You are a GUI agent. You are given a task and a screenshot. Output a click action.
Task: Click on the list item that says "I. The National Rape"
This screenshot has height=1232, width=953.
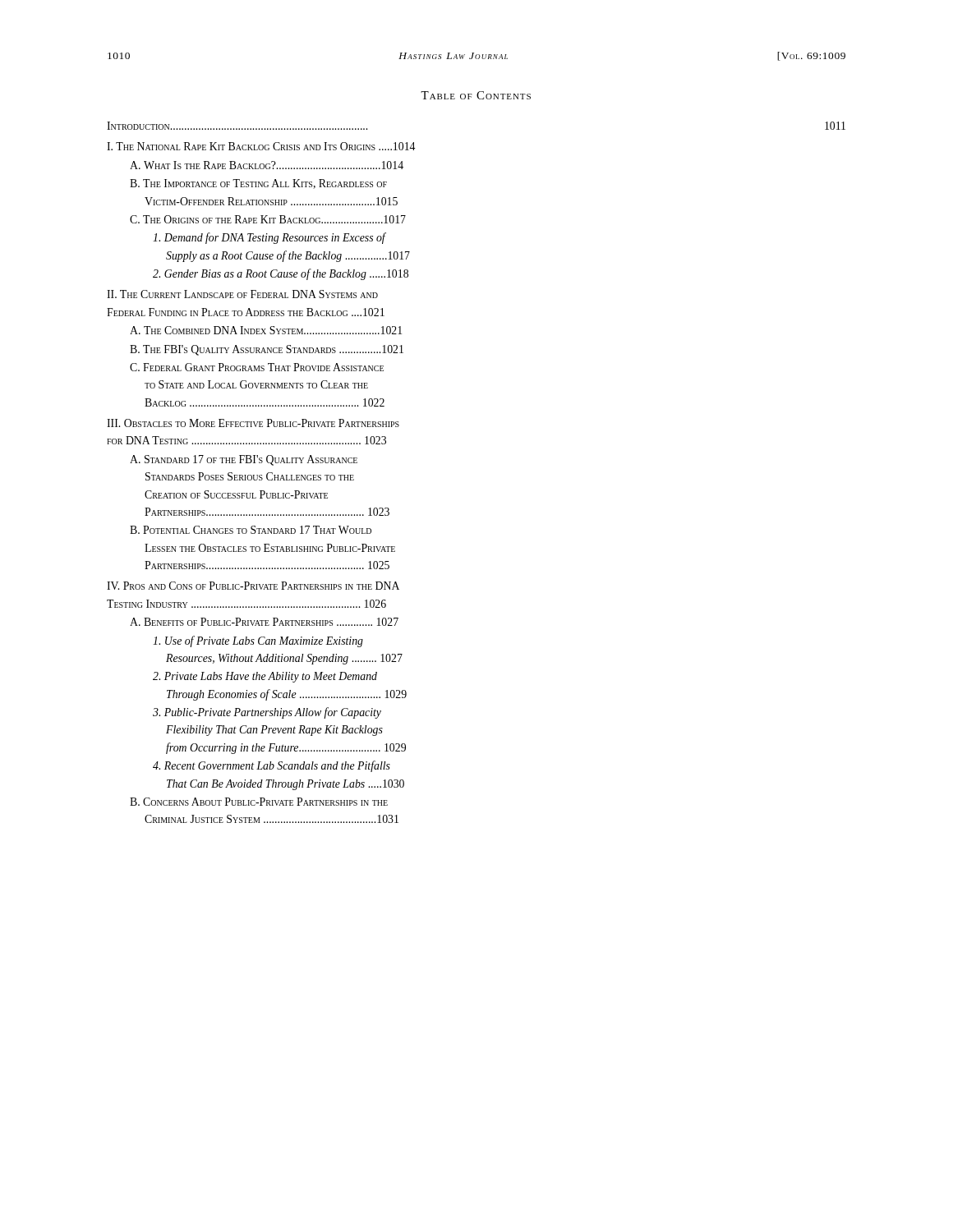[x=261, y=146]
